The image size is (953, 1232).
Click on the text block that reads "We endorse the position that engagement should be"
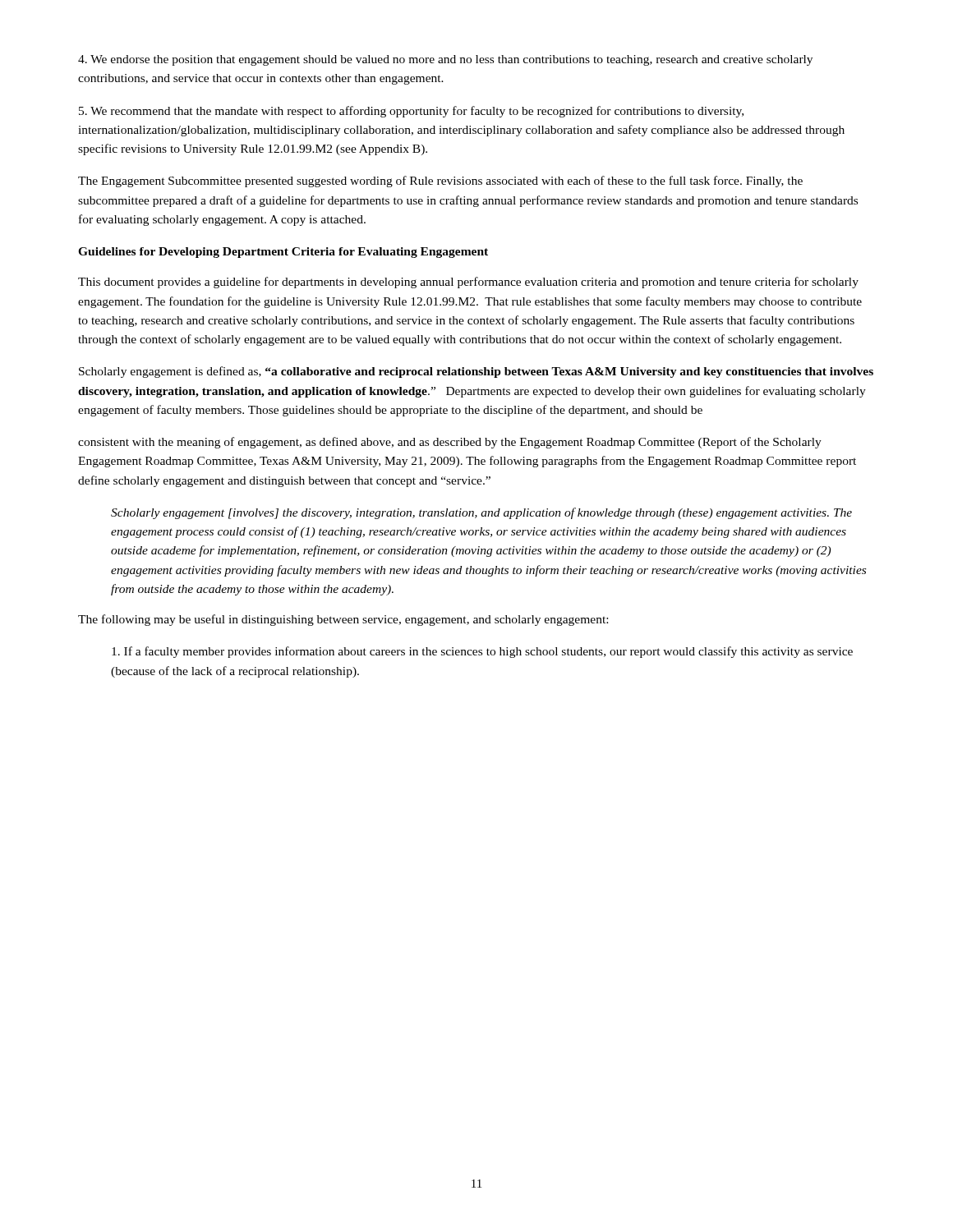[446, 68]
